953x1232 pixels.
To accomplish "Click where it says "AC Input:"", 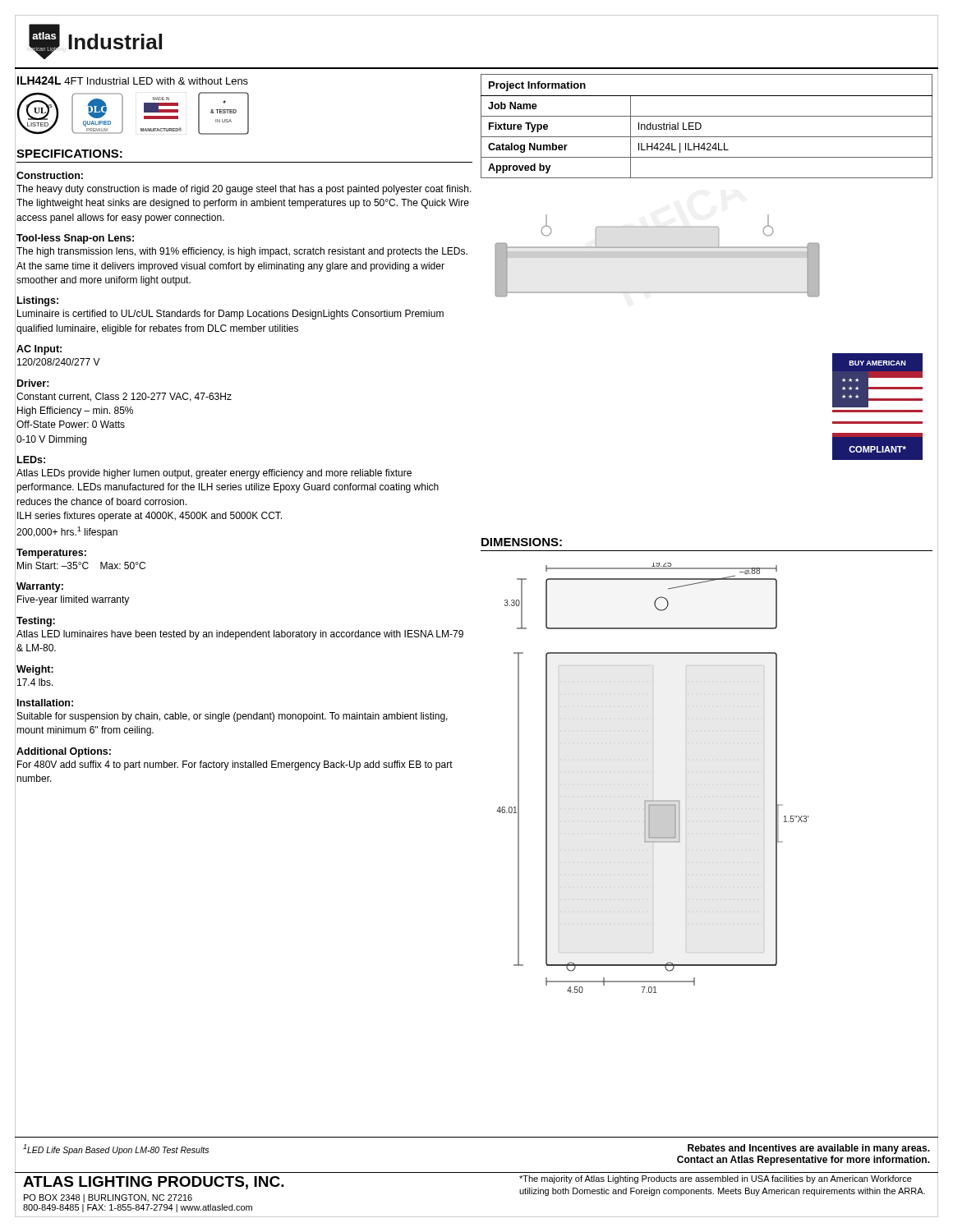I will click(40, 349).
